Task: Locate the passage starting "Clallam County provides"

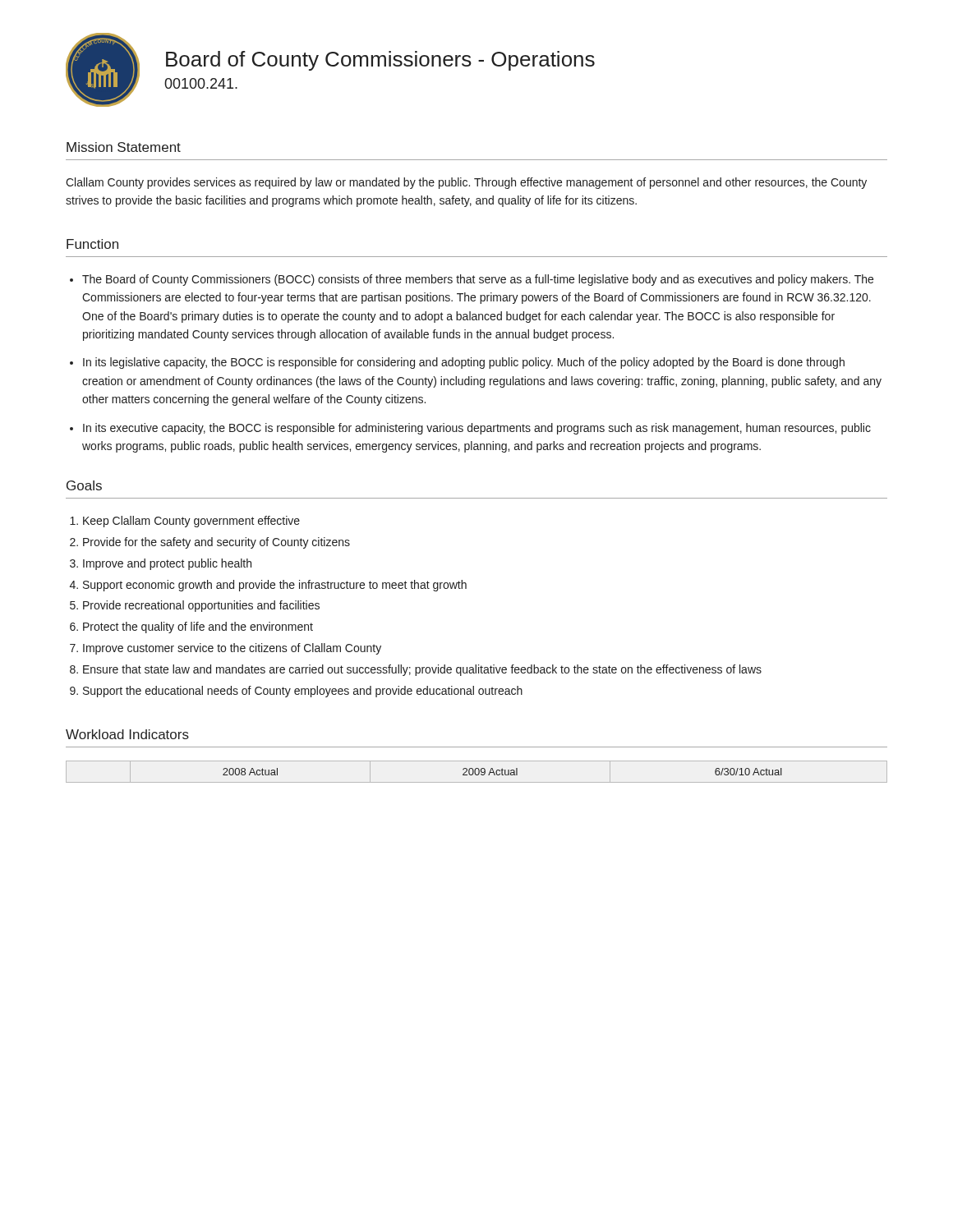Action: [x=466, y=192]
